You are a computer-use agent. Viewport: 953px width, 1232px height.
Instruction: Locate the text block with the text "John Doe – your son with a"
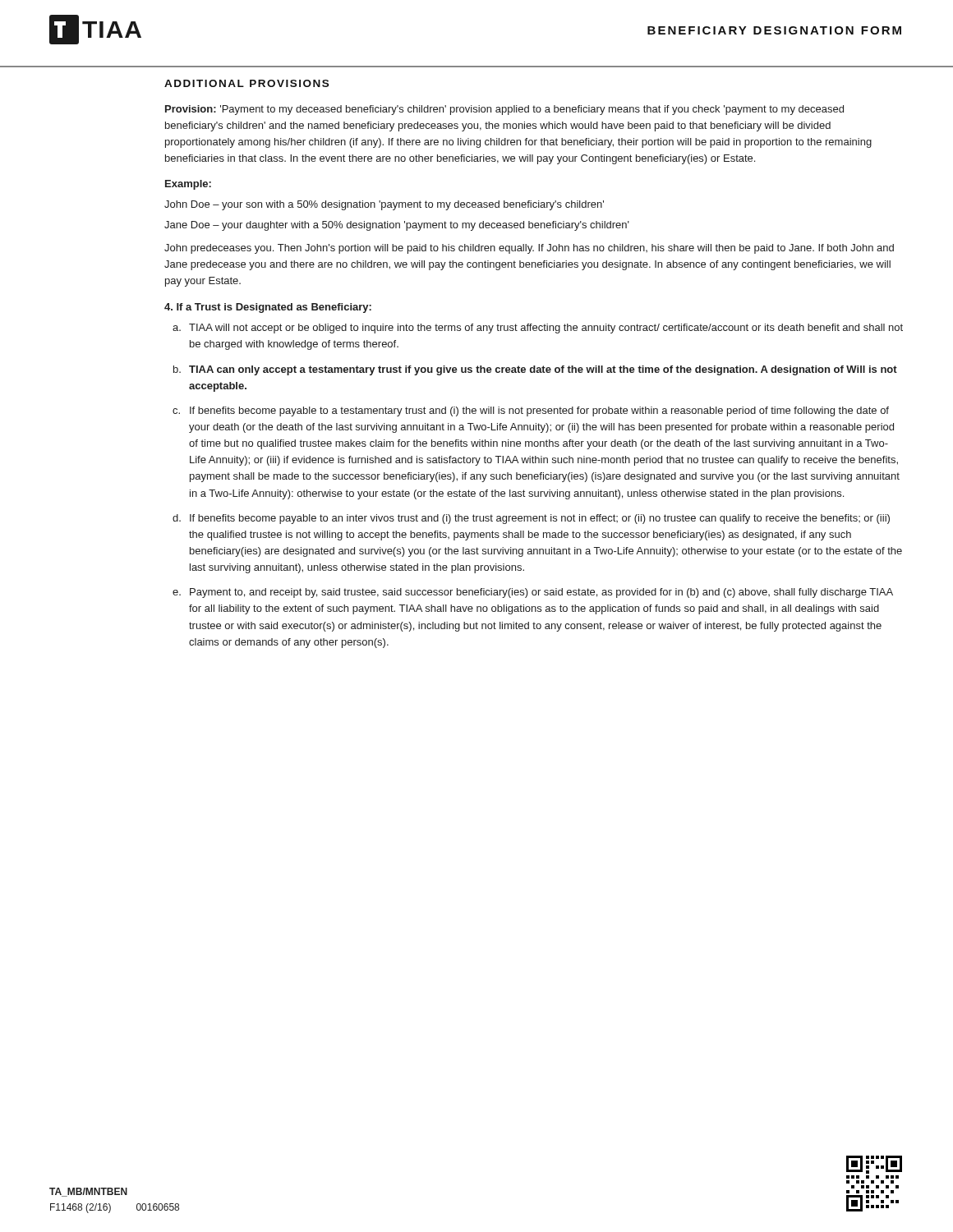pos(384,204)
